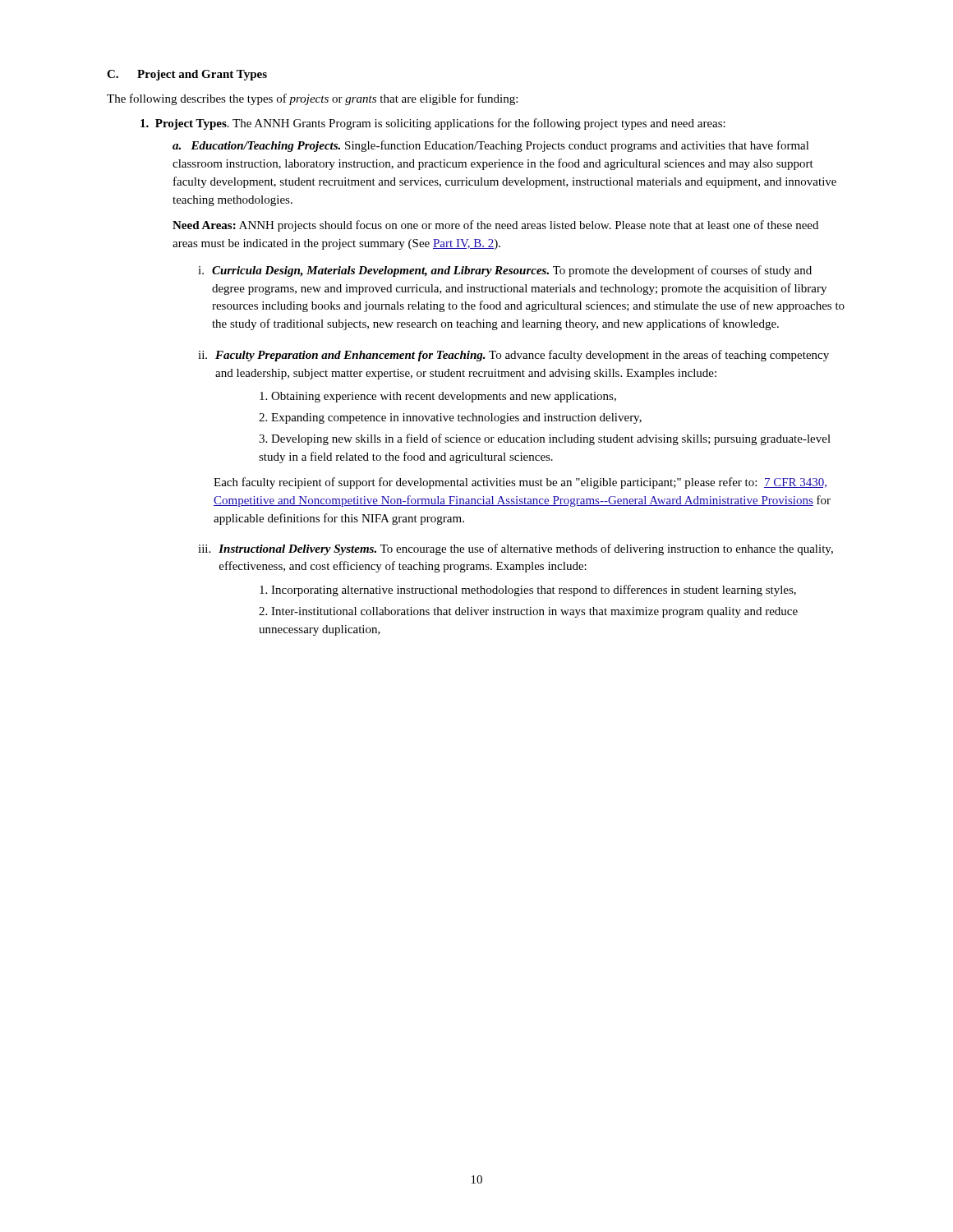Locate the block of text that opens with "3. Developing new skills"

point(545,447)
